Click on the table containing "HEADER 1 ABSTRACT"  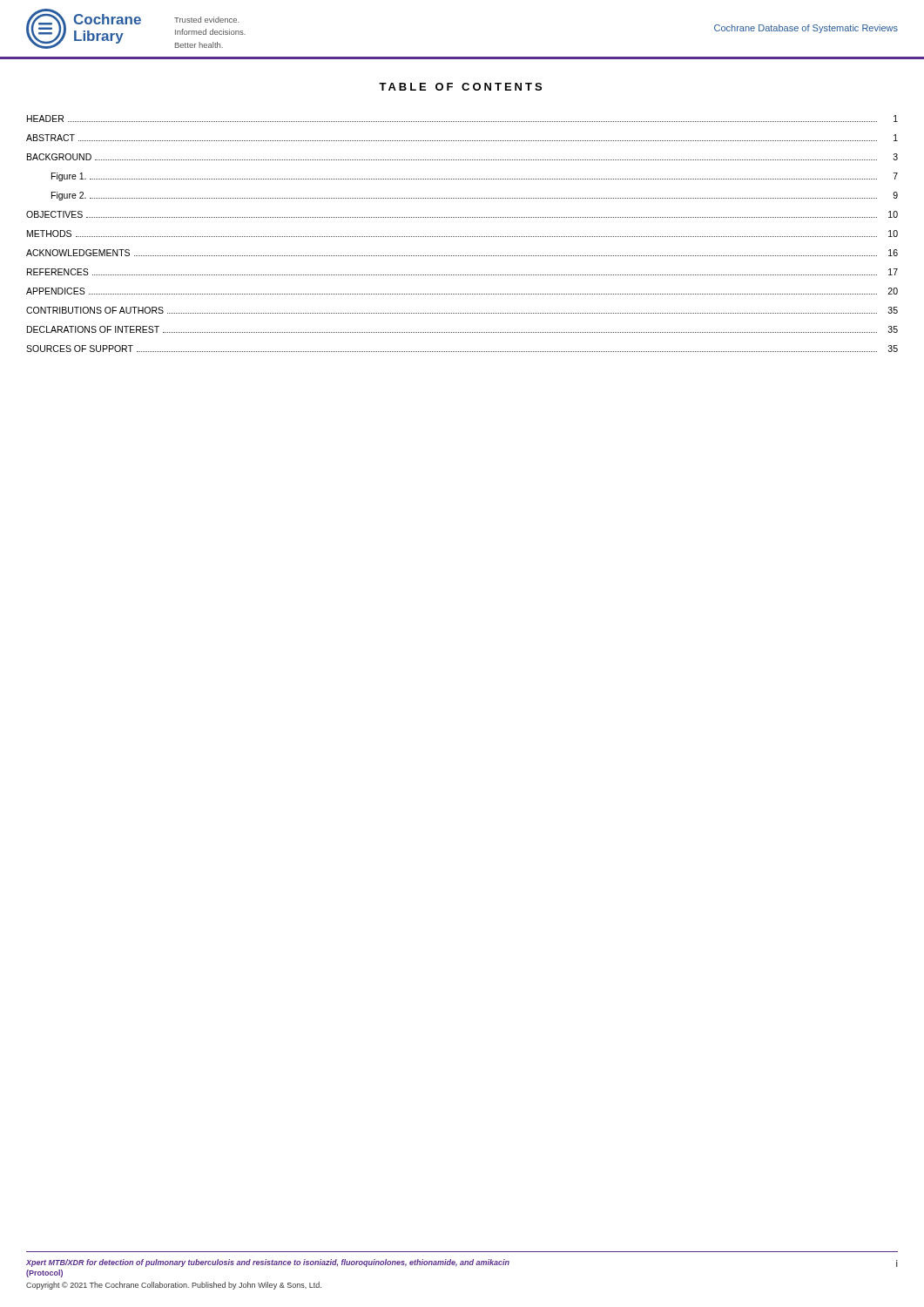(462, 231)
